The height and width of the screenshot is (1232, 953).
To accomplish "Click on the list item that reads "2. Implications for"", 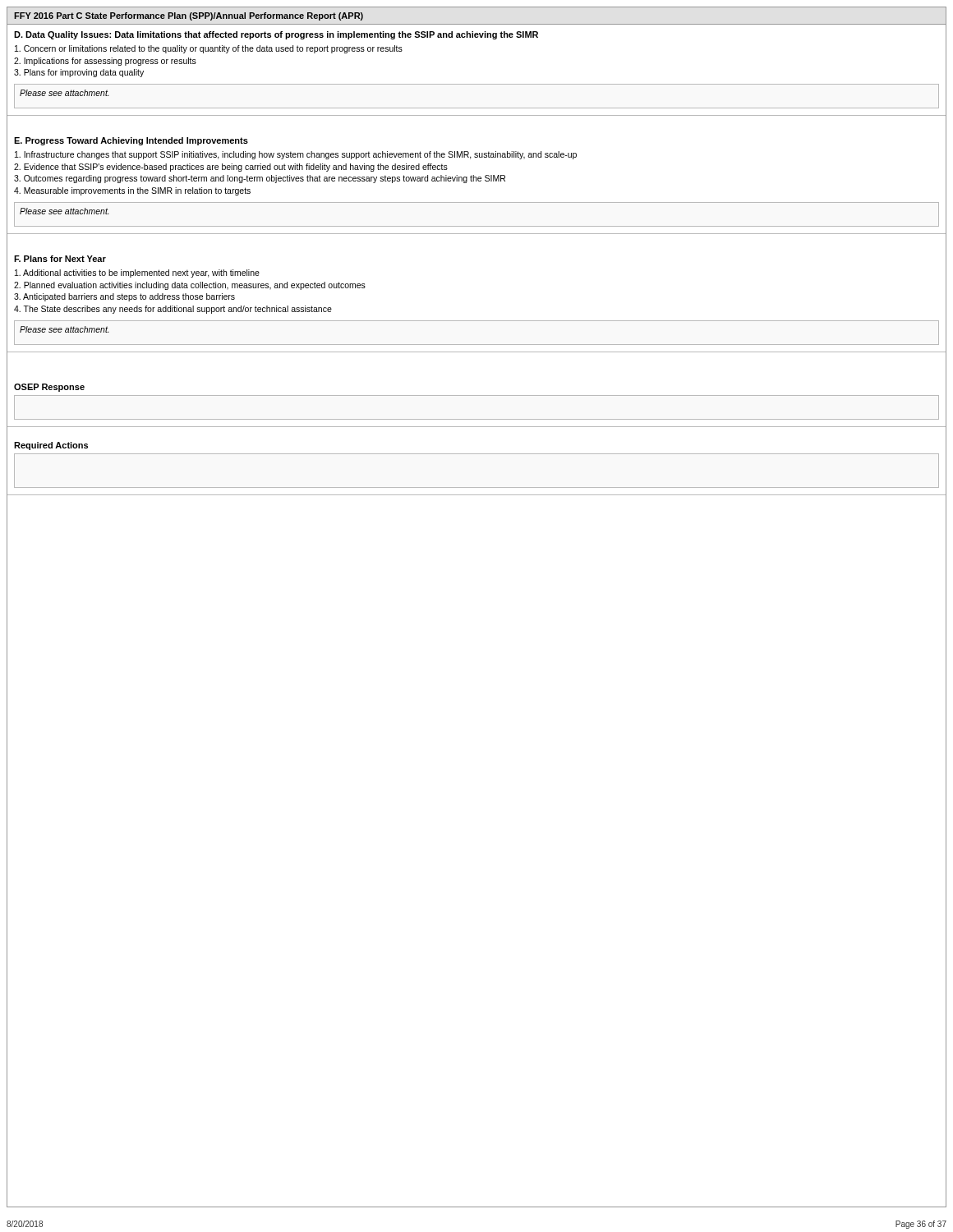I will tap(105, 60).
